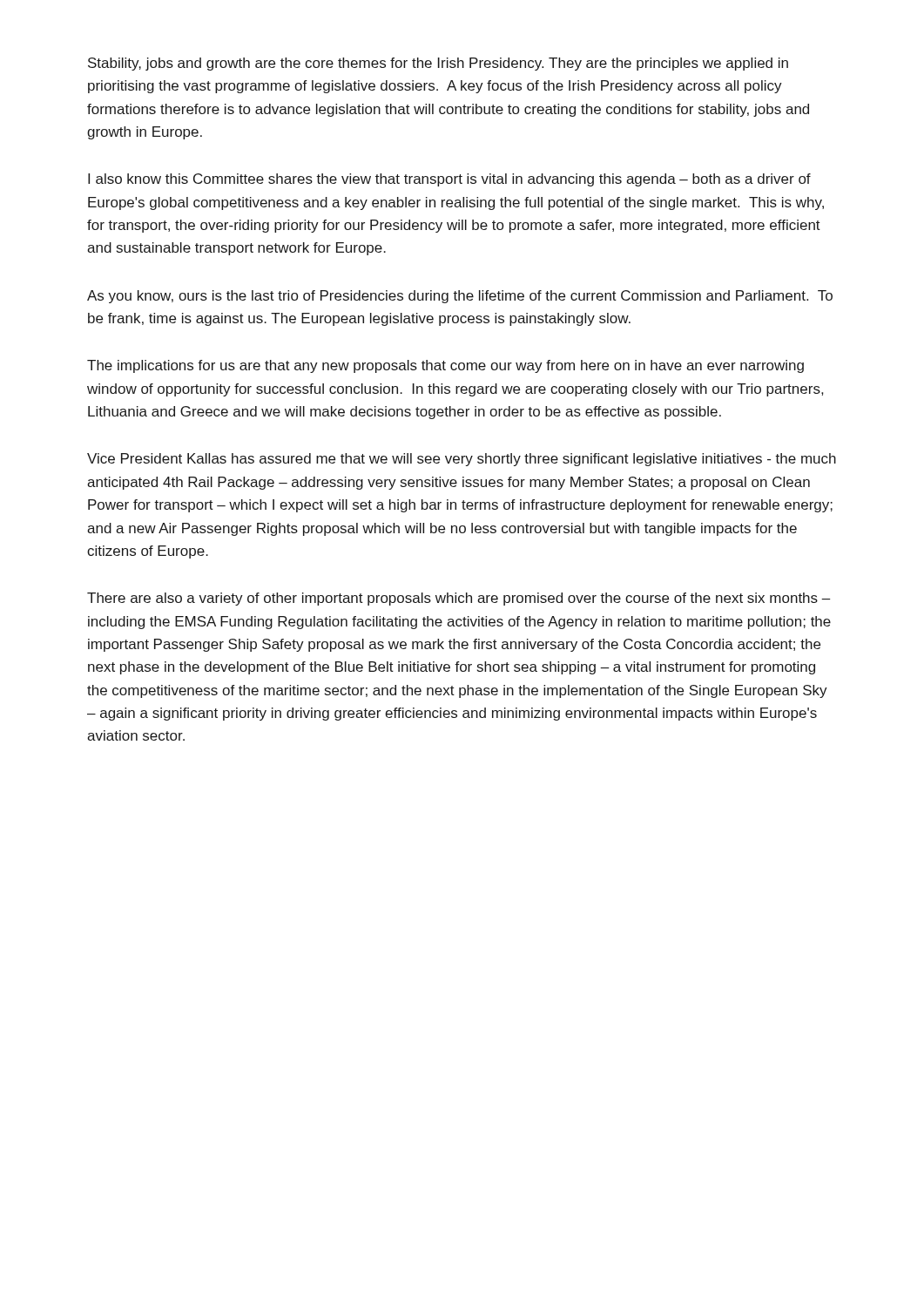The height and width of the screenshot is (1307, 924).
Task: Click on the text block that says "Stability, jobs and growth are the core themes"
Action: (x=449, y=98)
